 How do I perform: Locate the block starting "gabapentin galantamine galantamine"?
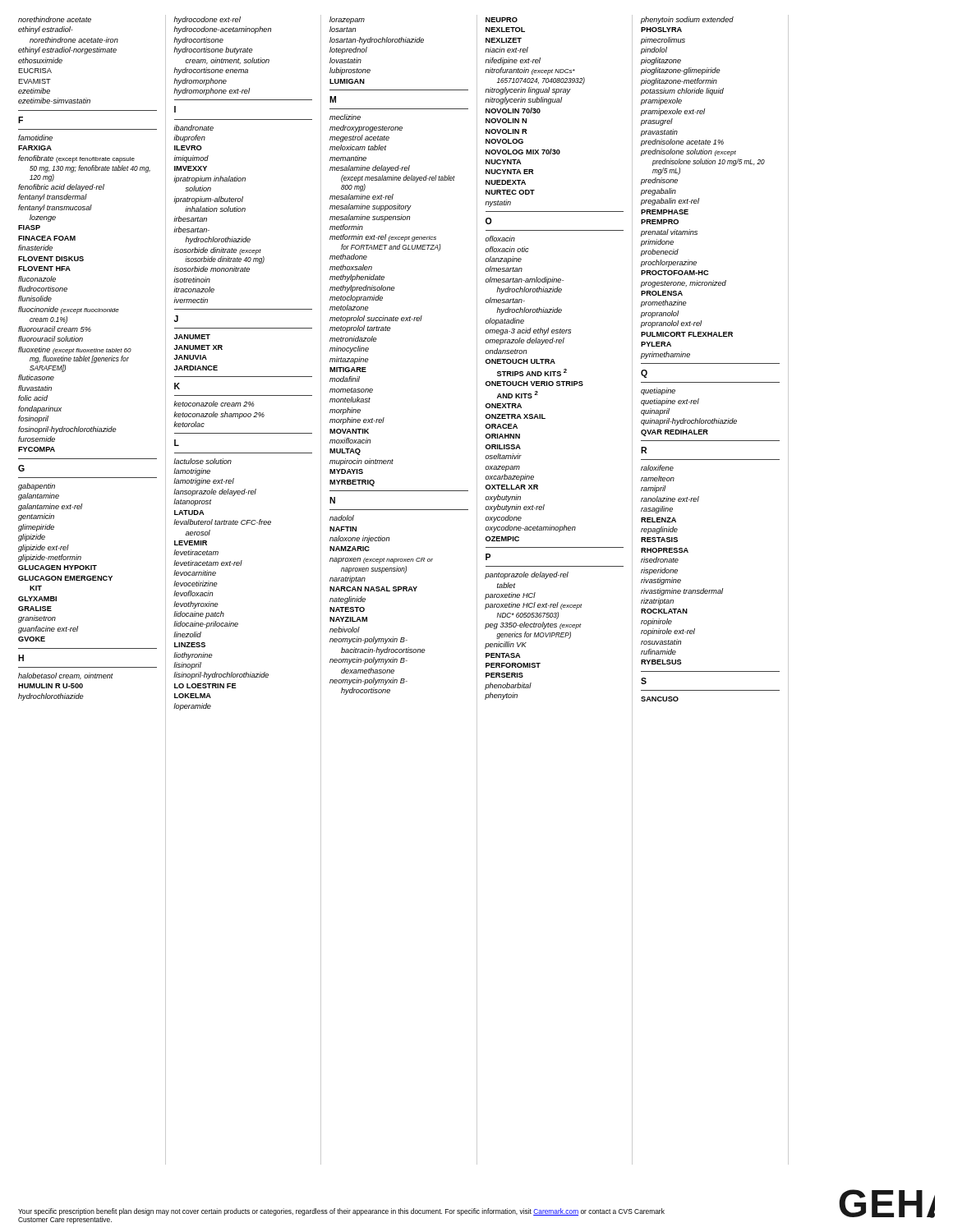(87, 563)
